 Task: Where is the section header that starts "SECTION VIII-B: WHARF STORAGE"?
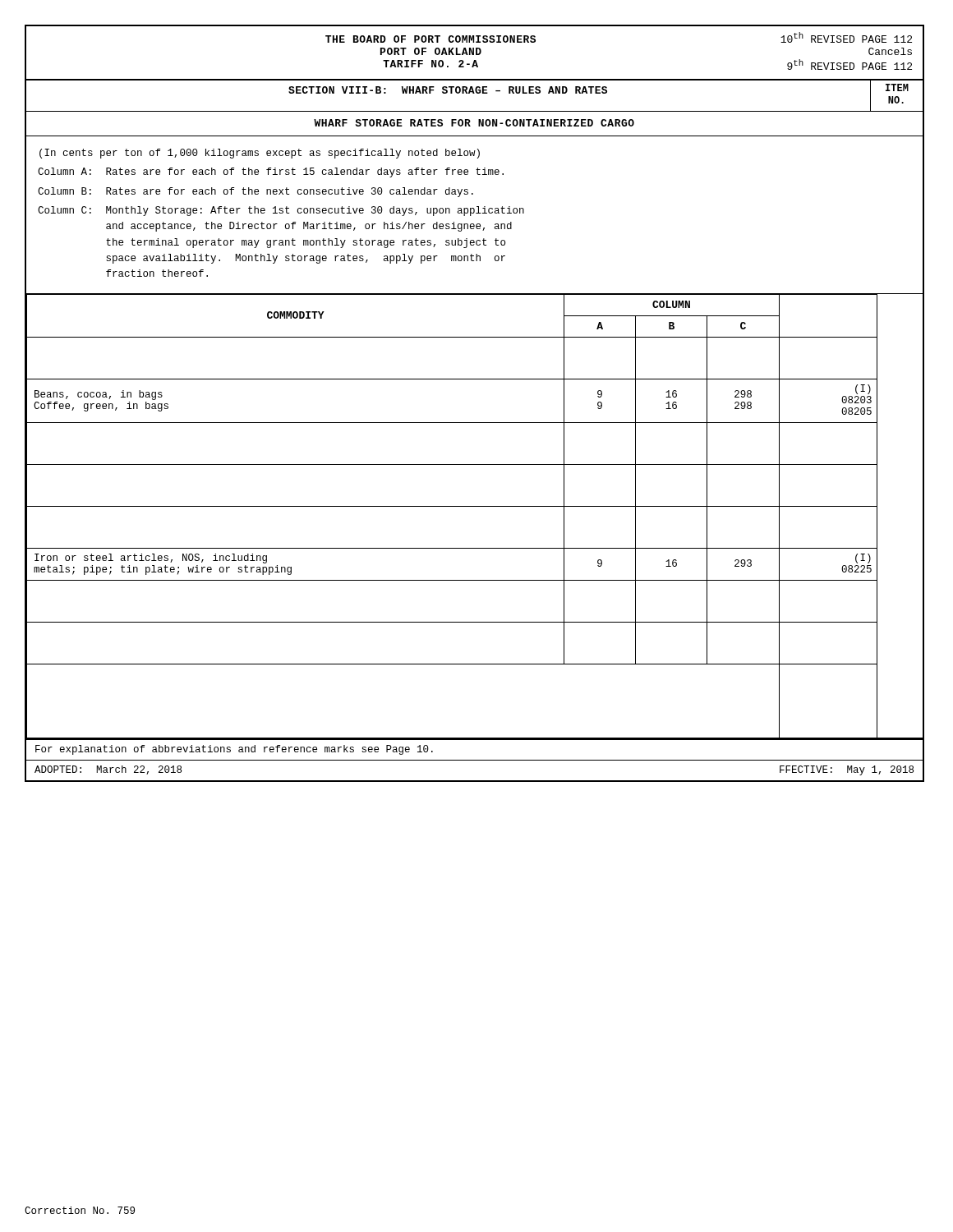tap(448, 90)
